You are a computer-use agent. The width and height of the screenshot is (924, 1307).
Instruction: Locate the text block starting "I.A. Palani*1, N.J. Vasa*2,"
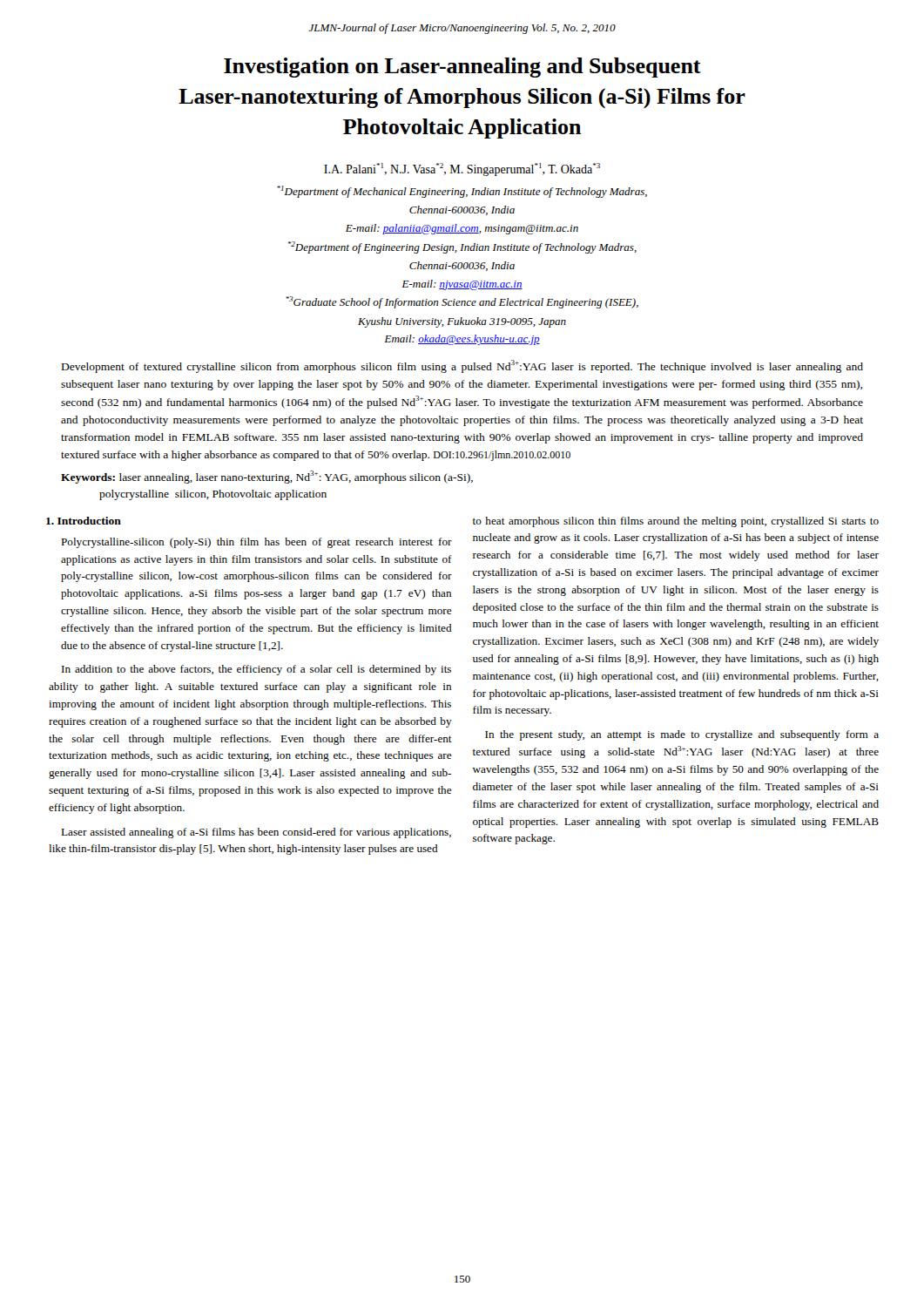tap(462, 169)
